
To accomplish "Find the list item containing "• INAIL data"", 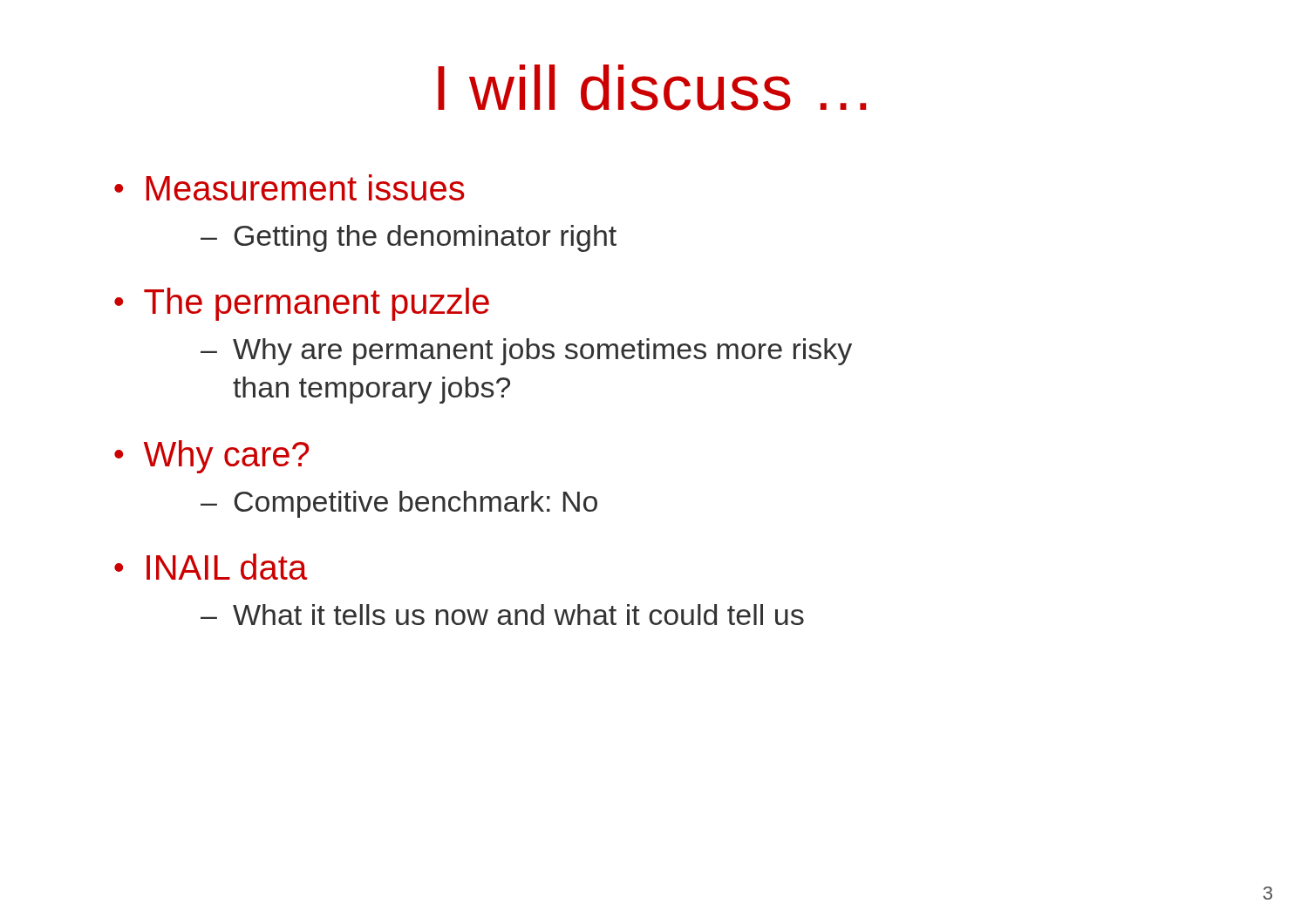I will (x=210, y=567).
